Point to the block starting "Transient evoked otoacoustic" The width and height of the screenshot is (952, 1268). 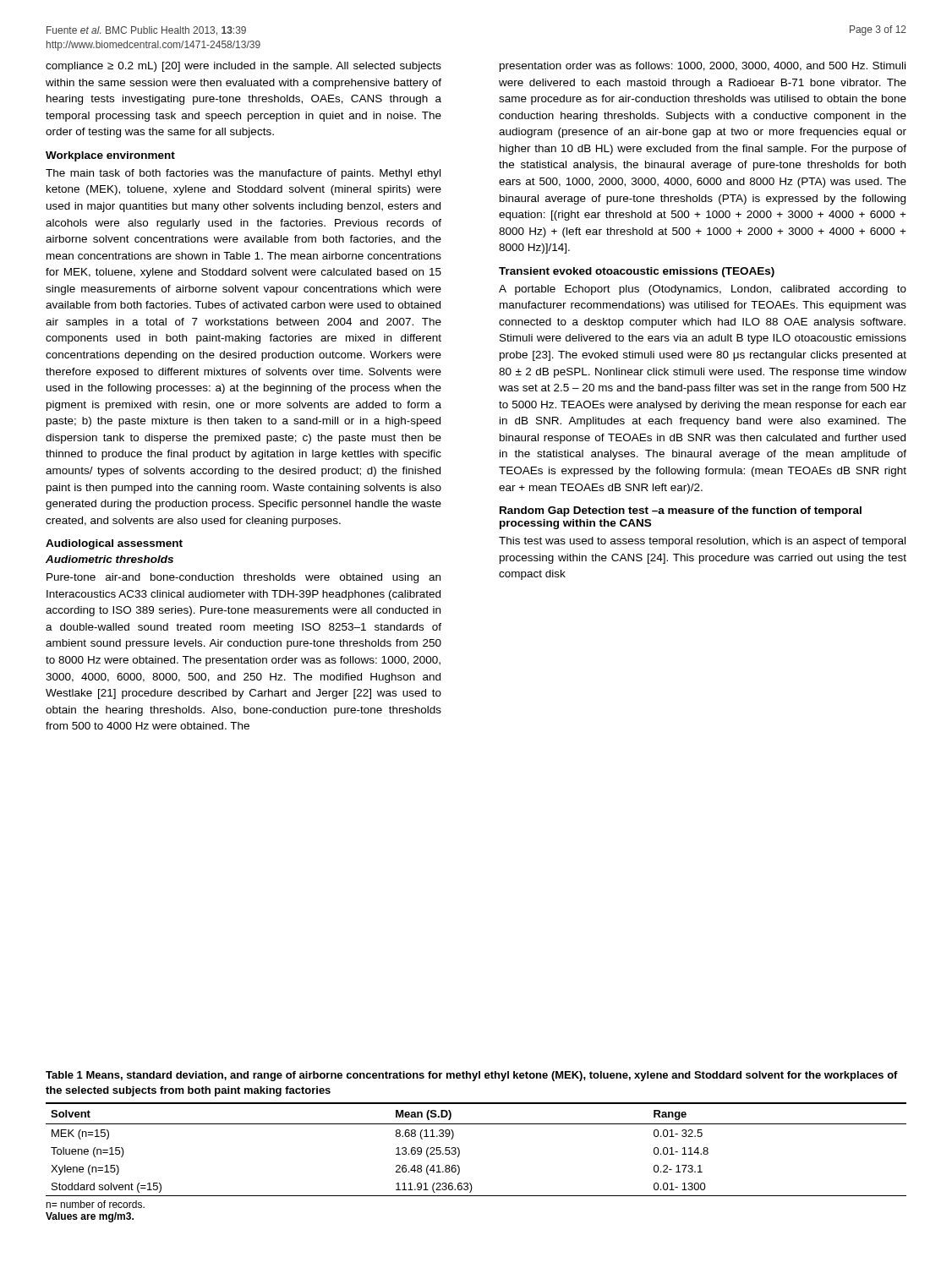[637, 271]
